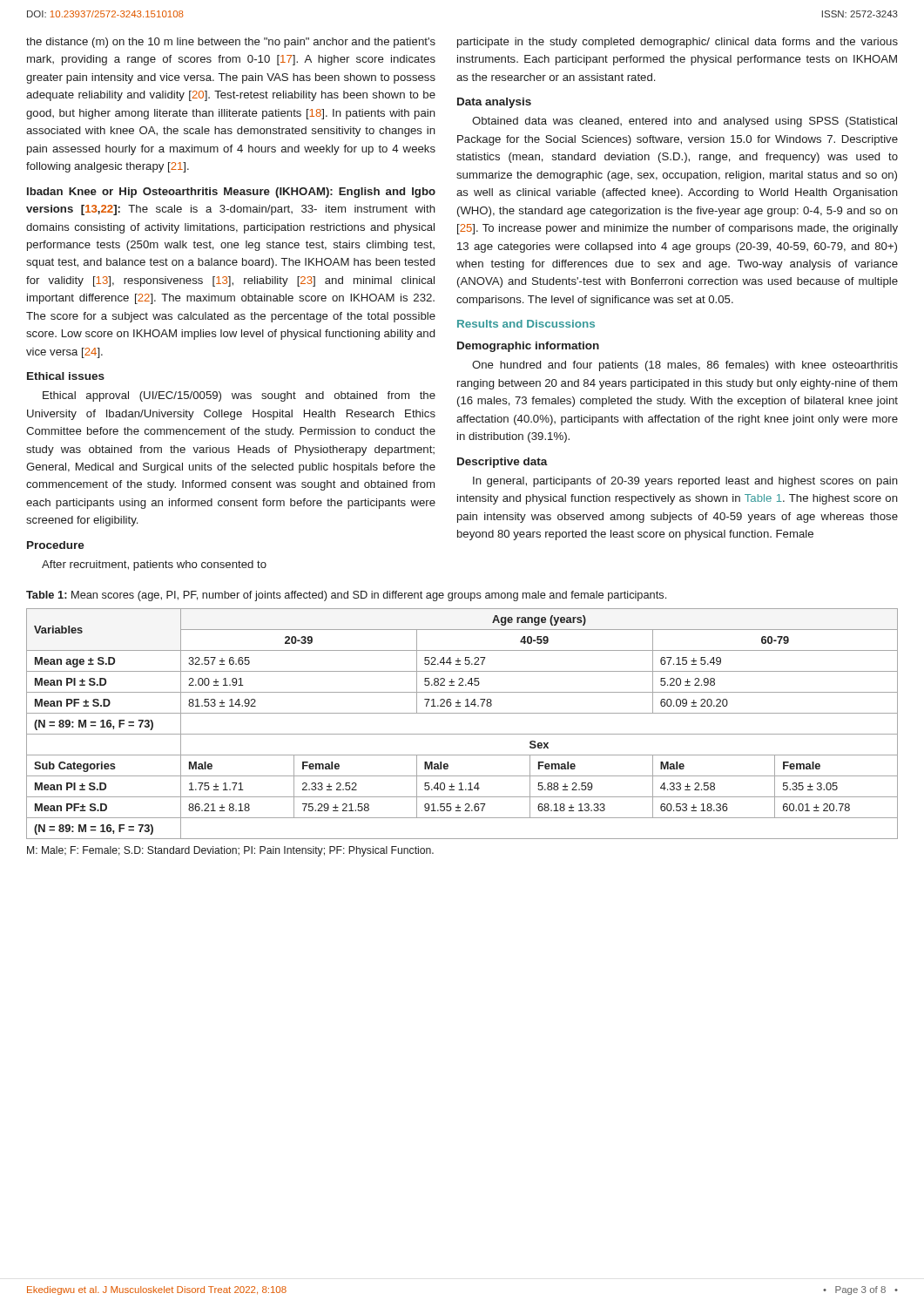The width and height of the screenshot is (924, 1307).
Task: Locate the text block containing "participate in the study completed demographic/ clinical"
Action: pyautogui.click(x=677, y=60)
